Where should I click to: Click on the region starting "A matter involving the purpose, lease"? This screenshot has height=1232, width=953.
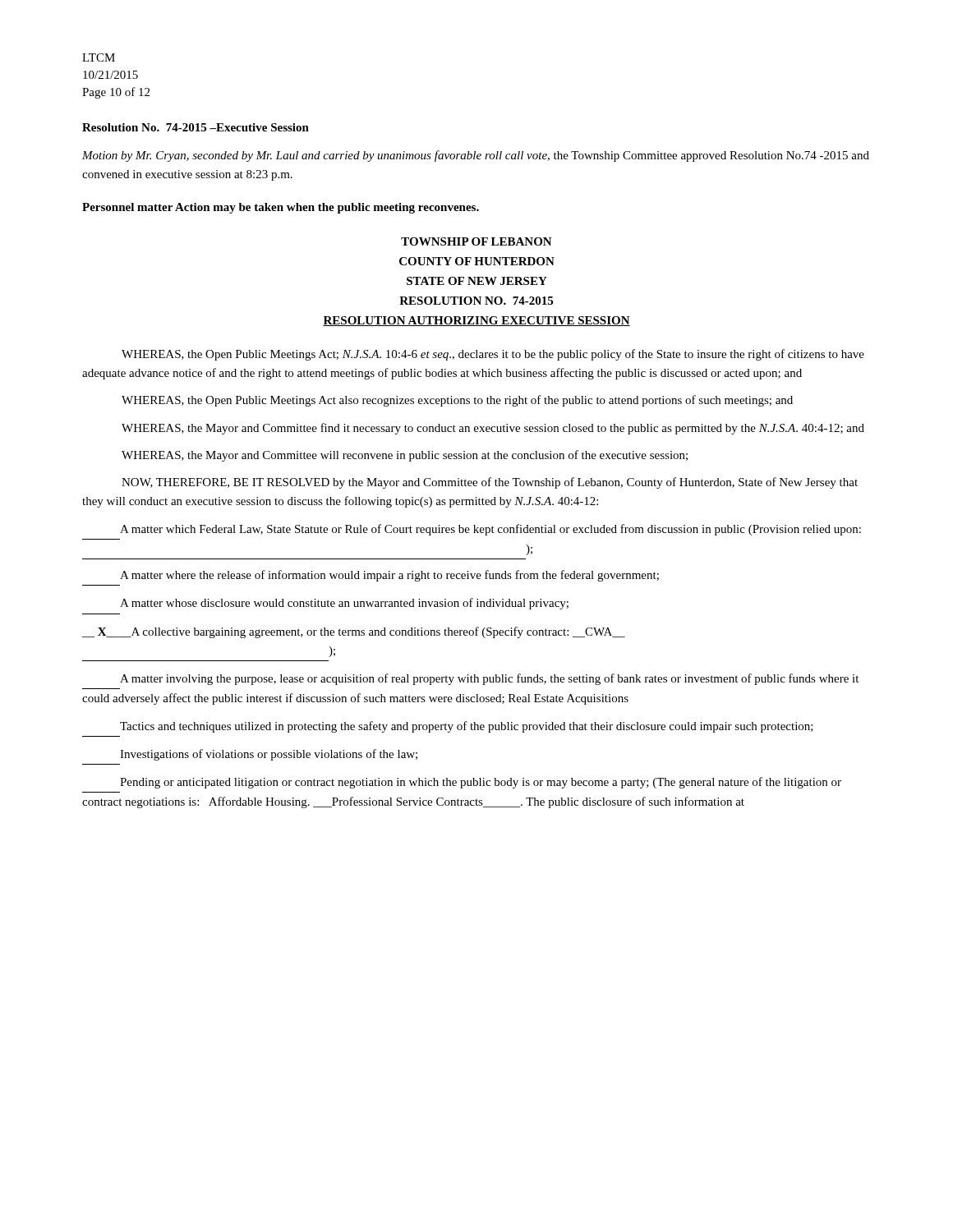click(470, 687)
